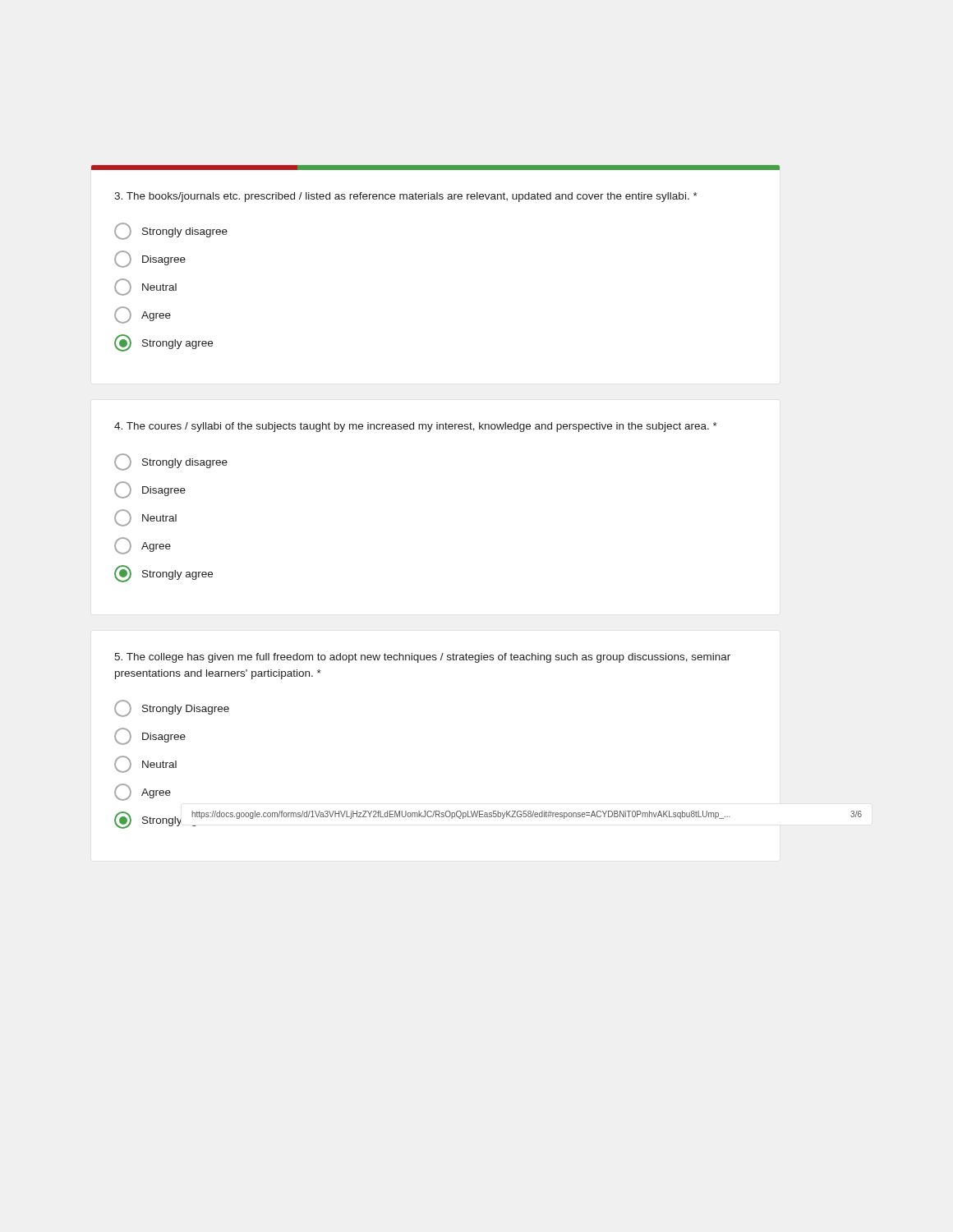Find the block on this page that starts "The coures / syllabi of the subjects taught"
This screenshot has width=953, height=1232.
416,426
